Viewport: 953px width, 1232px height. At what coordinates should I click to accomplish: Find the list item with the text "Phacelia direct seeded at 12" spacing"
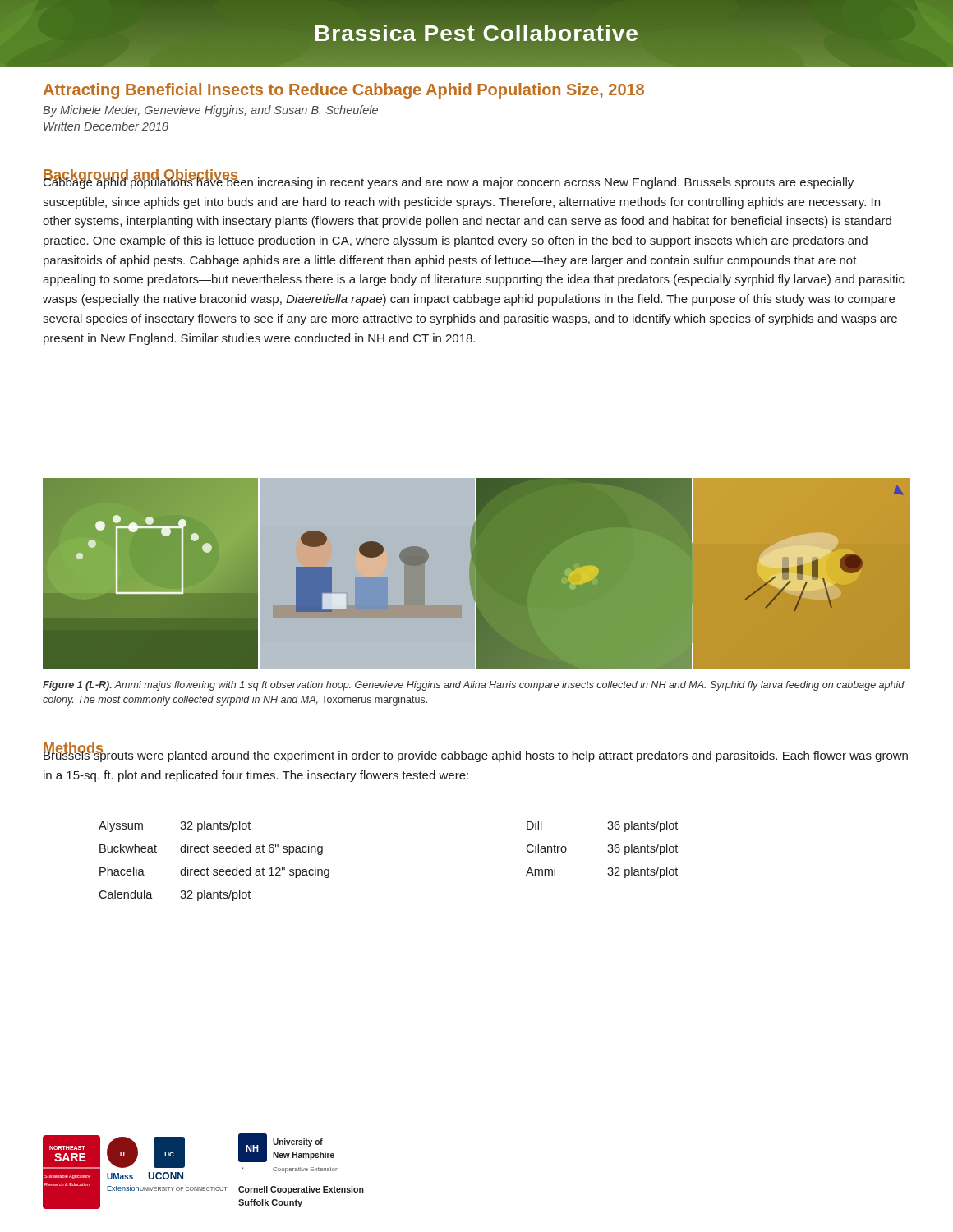(214, 872)
